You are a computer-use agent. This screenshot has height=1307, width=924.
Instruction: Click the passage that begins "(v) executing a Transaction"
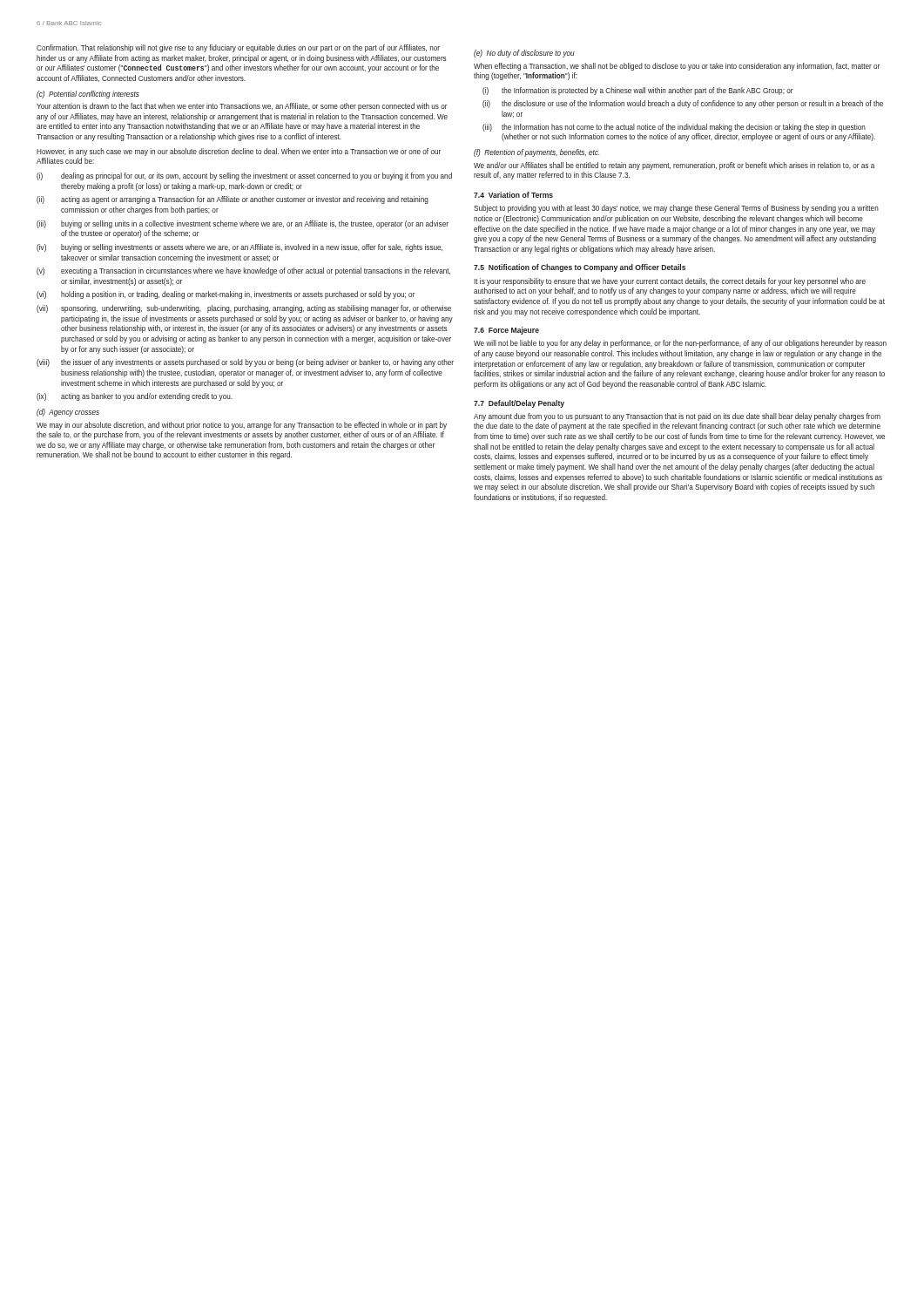(x=246, y=277)
